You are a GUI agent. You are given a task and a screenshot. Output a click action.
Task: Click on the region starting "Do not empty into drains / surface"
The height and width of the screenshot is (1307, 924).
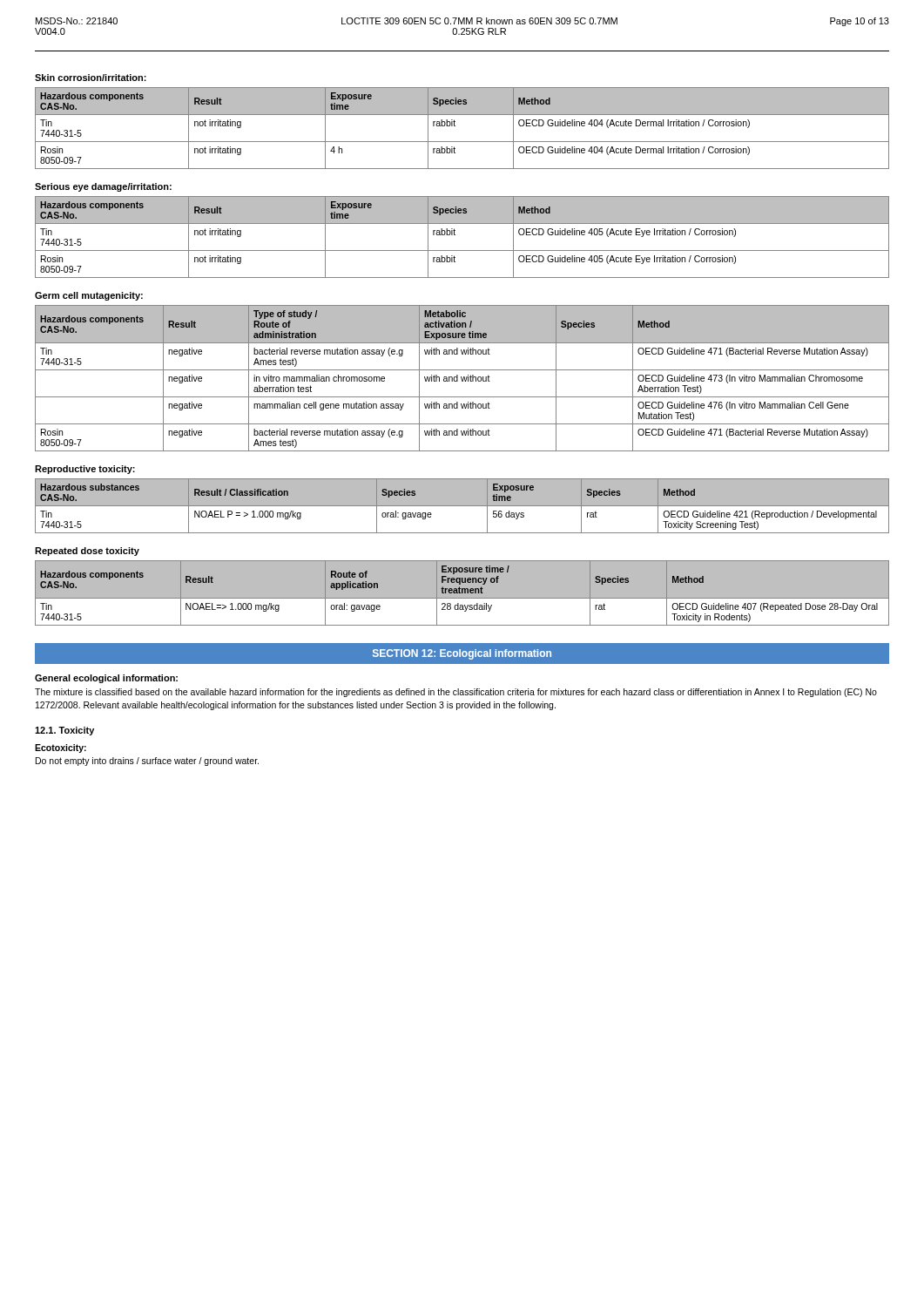pyautogui.click(x=147, y=761)
